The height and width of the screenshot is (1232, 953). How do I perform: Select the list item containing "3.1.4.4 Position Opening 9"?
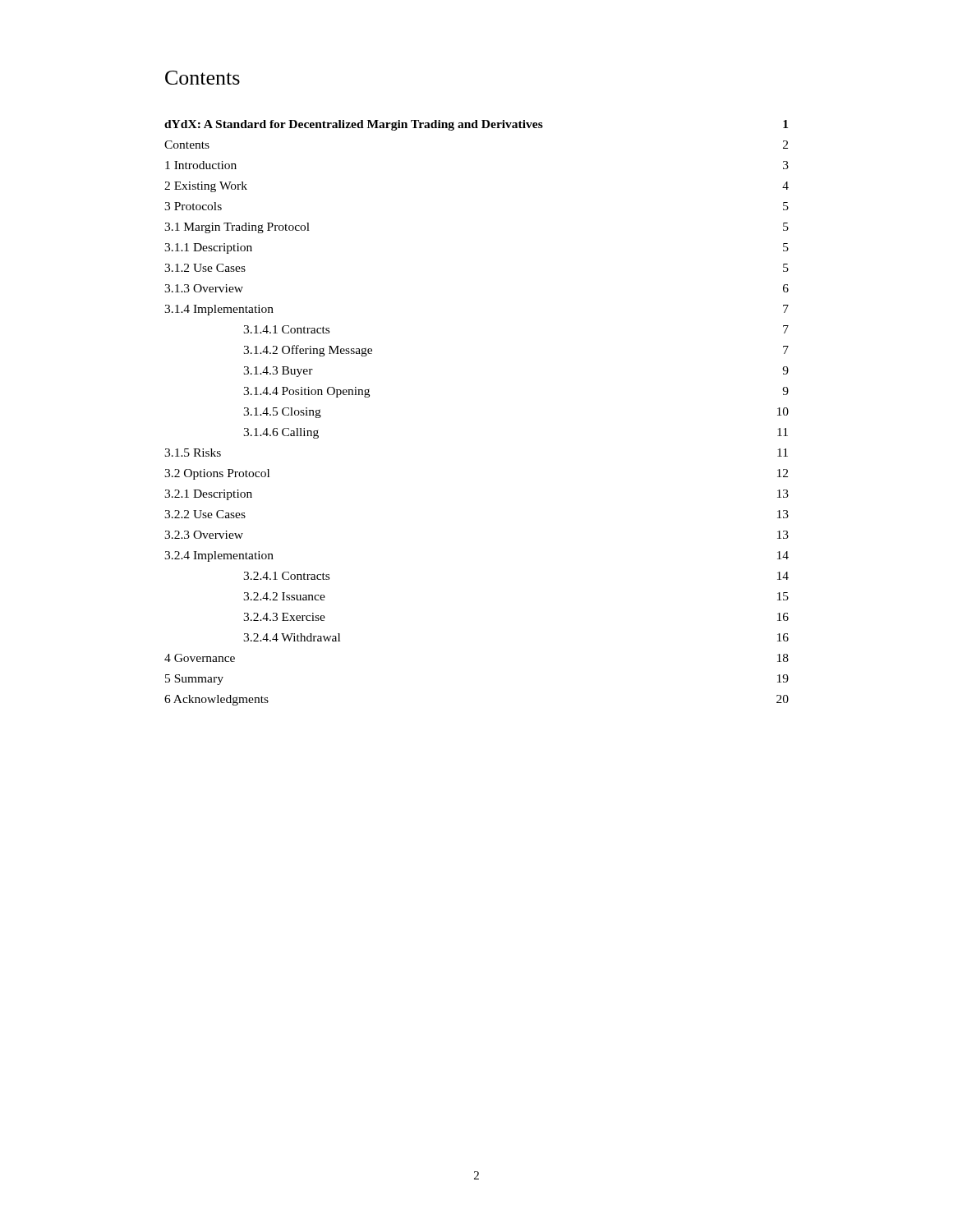point(304,392)
